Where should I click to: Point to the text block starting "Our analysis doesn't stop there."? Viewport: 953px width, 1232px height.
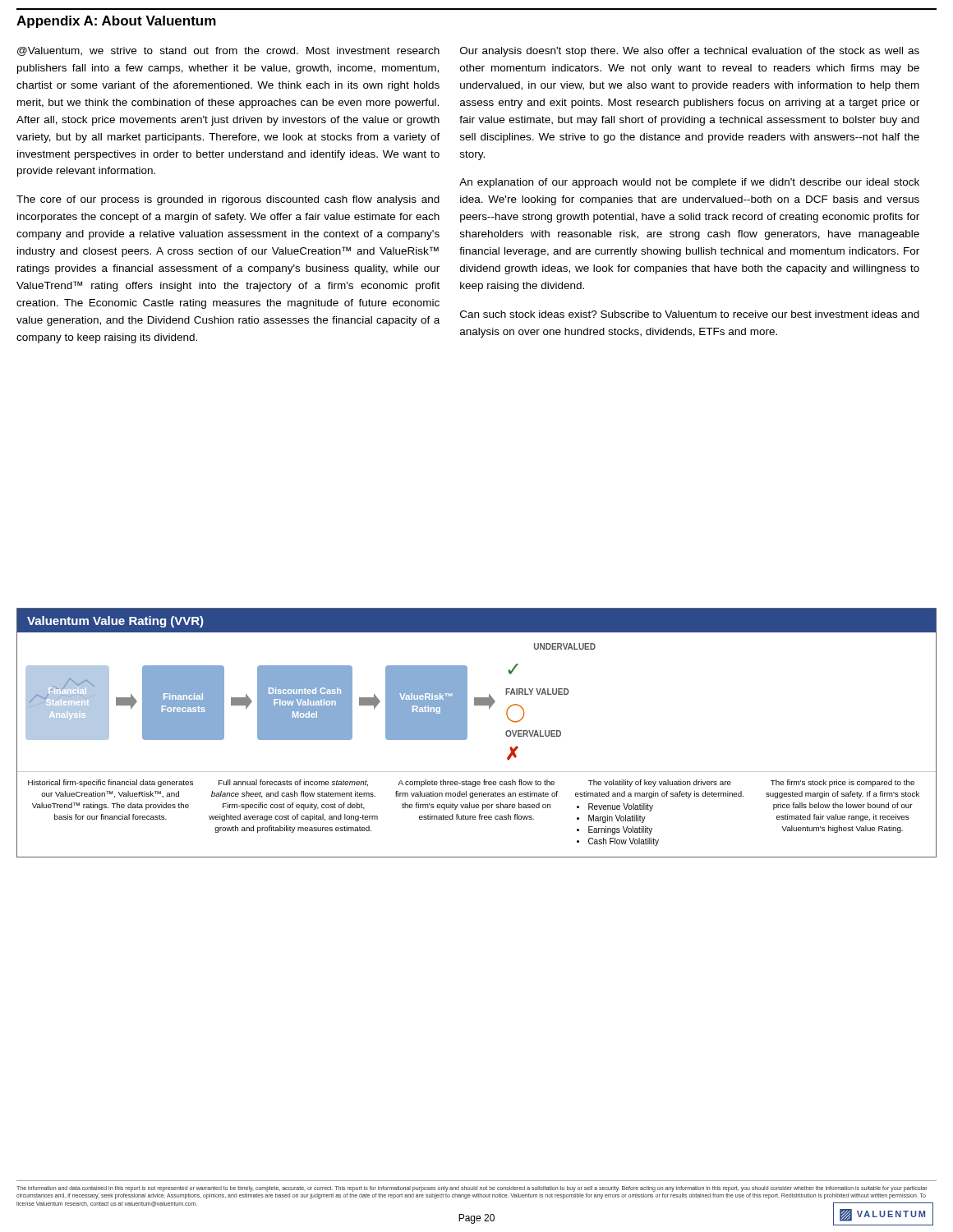[689, 102]
